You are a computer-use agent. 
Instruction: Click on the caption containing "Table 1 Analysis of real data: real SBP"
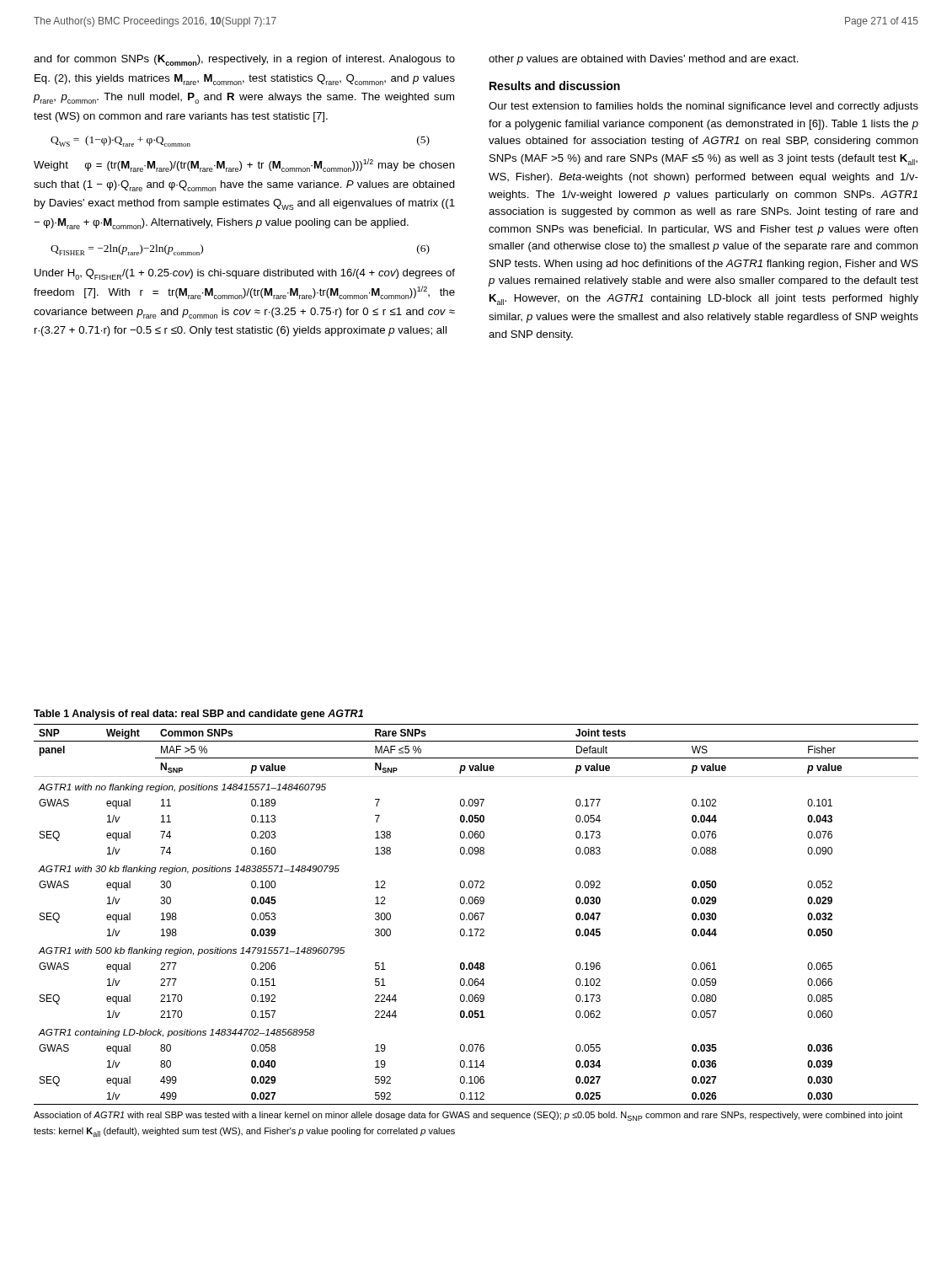[199, 714]
